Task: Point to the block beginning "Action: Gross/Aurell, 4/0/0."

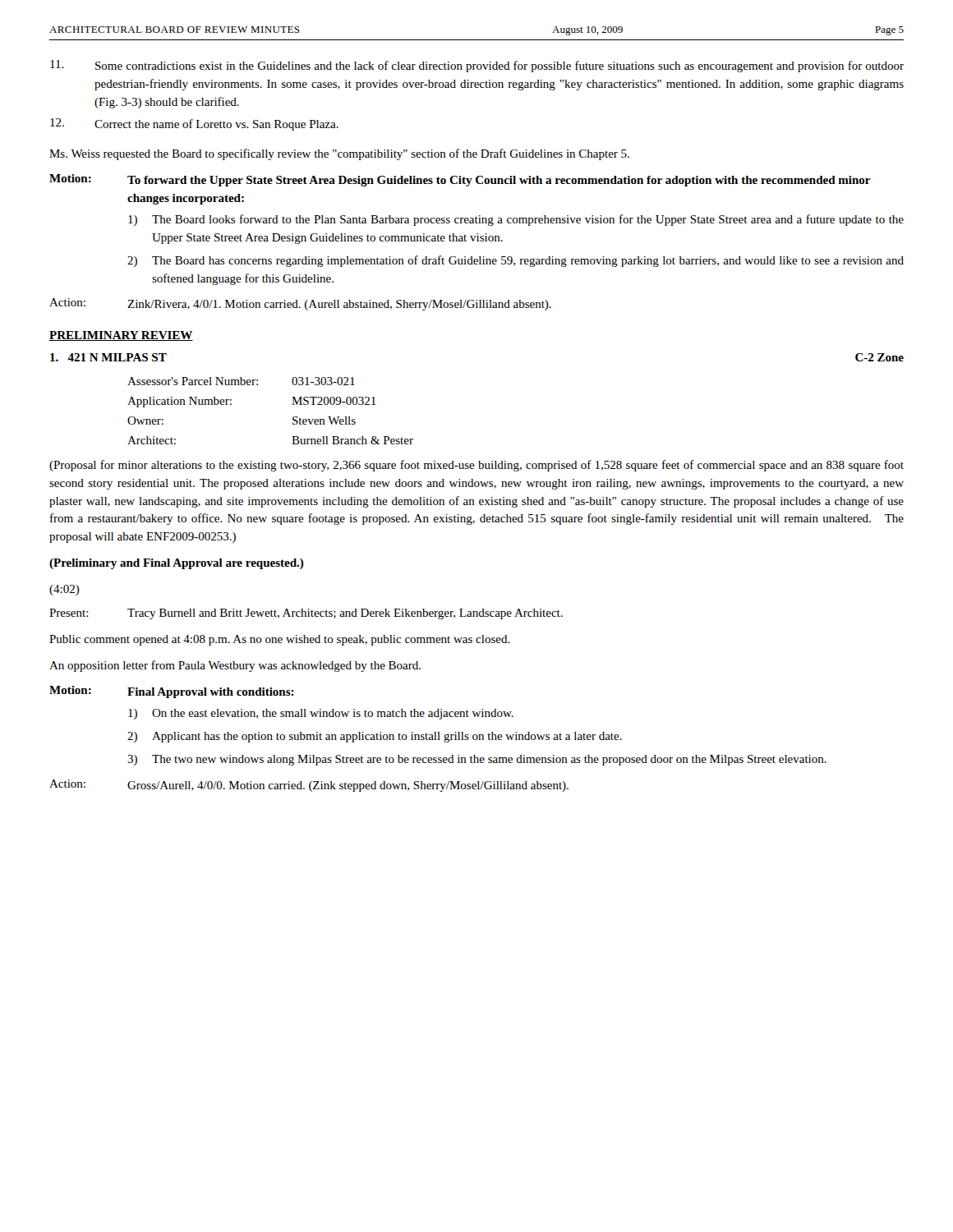Action: point(476,785)
